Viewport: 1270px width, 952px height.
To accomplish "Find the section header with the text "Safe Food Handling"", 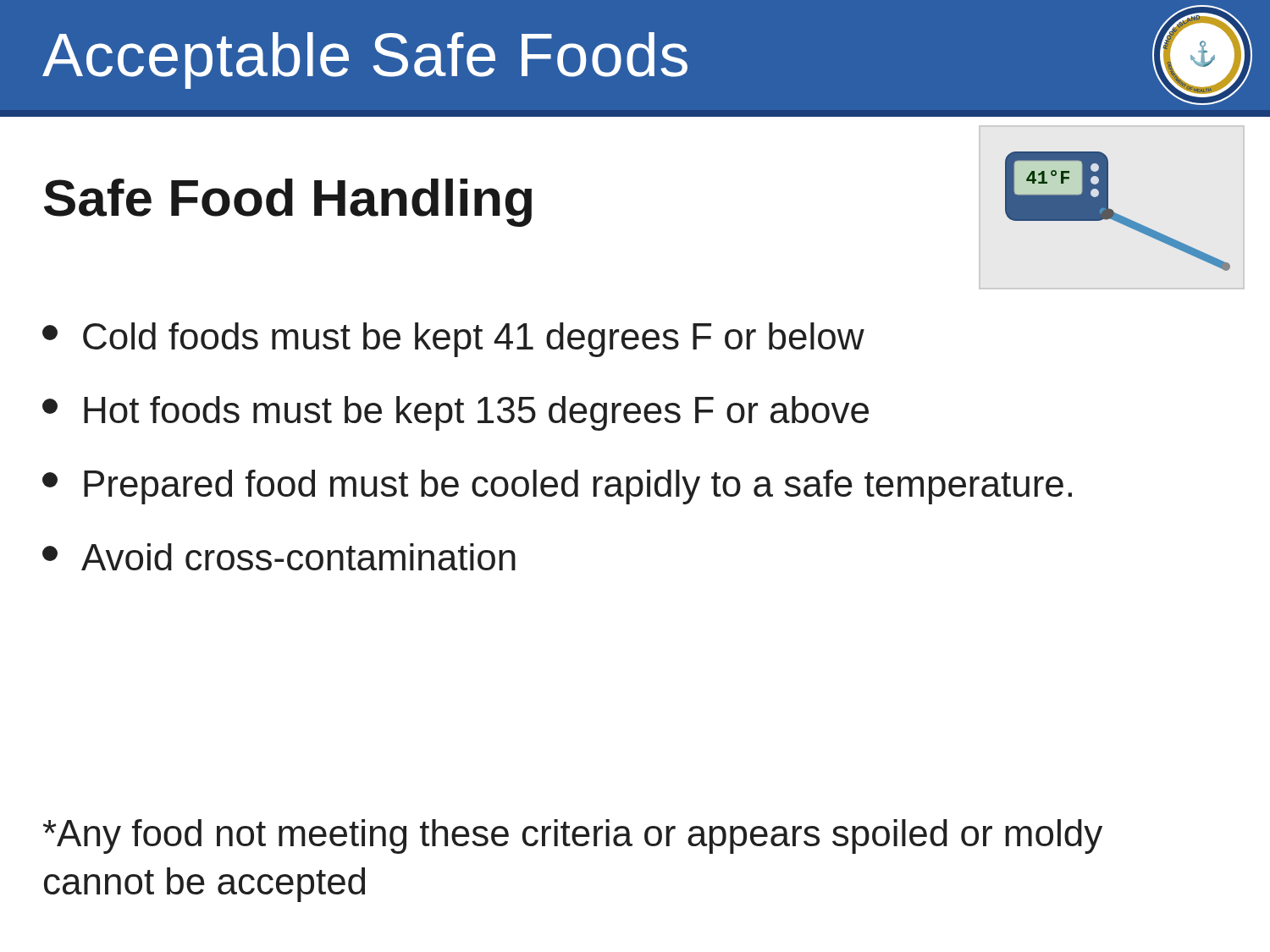I will click(x=289, y=198).
